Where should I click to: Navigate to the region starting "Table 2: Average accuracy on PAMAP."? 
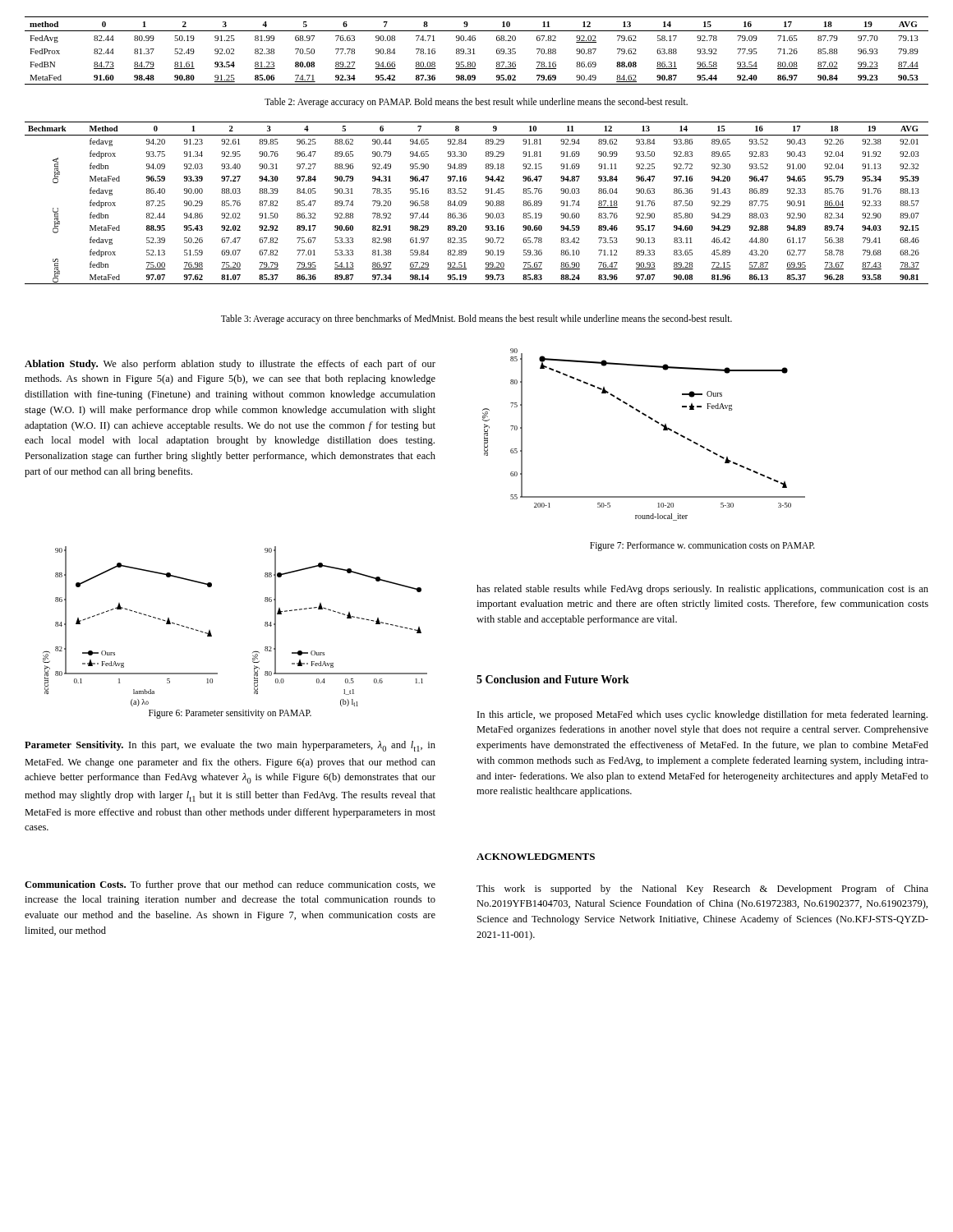pos(476,102)
